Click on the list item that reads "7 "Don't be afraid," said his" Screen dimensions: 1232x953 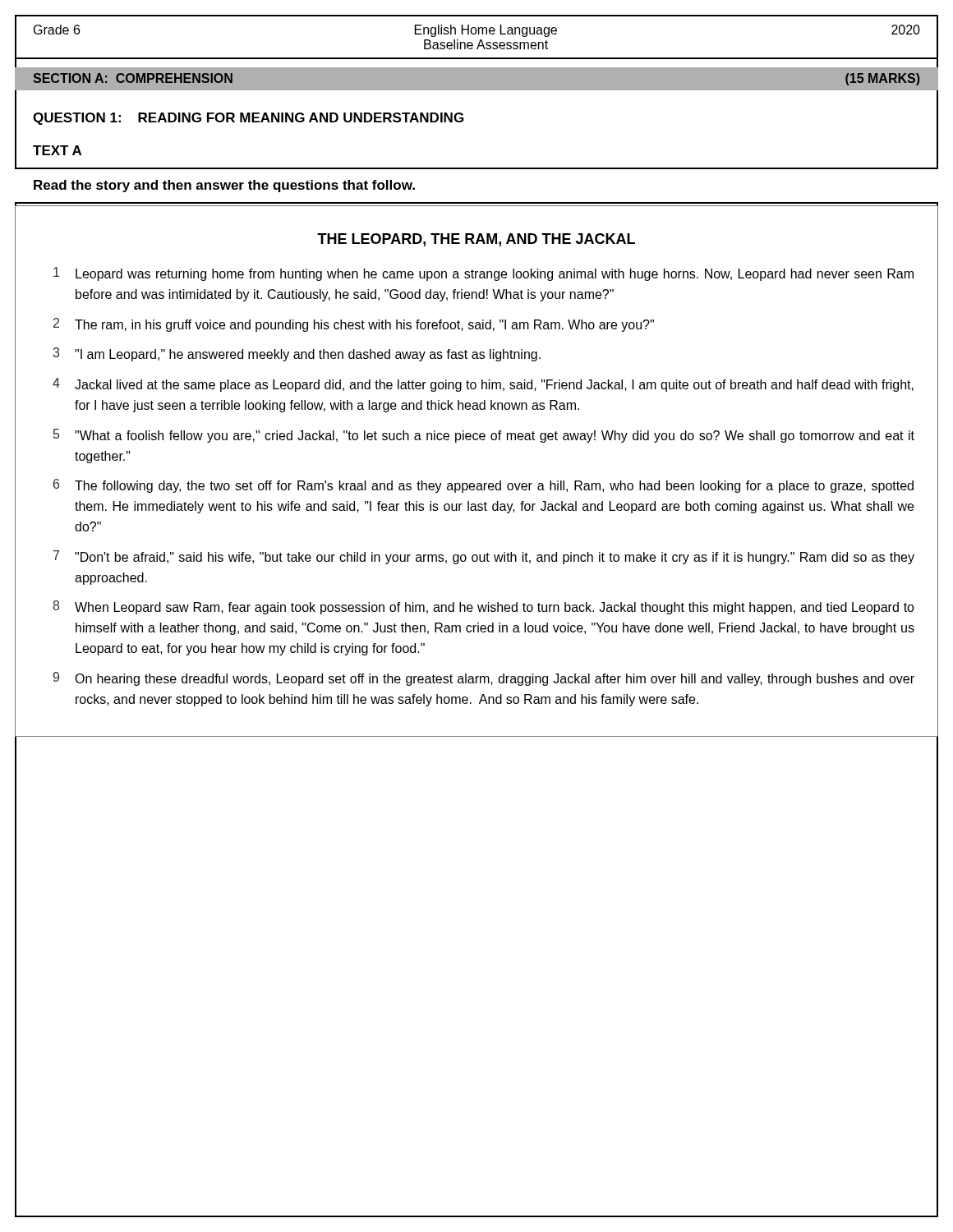472,568
